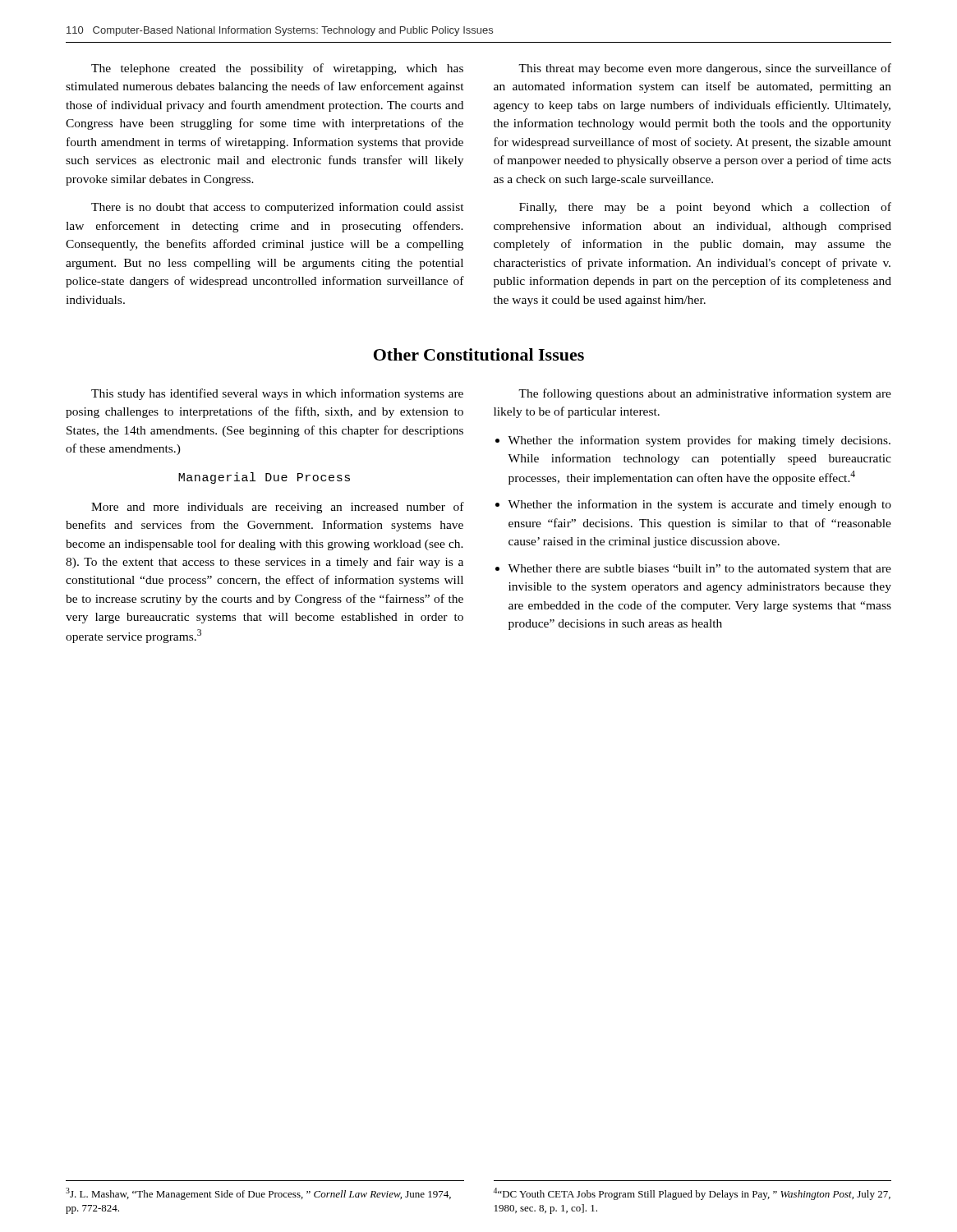Select the text block with the text "This threat may become"
The height and width of the screenshot is (1232, 957).
692,184
